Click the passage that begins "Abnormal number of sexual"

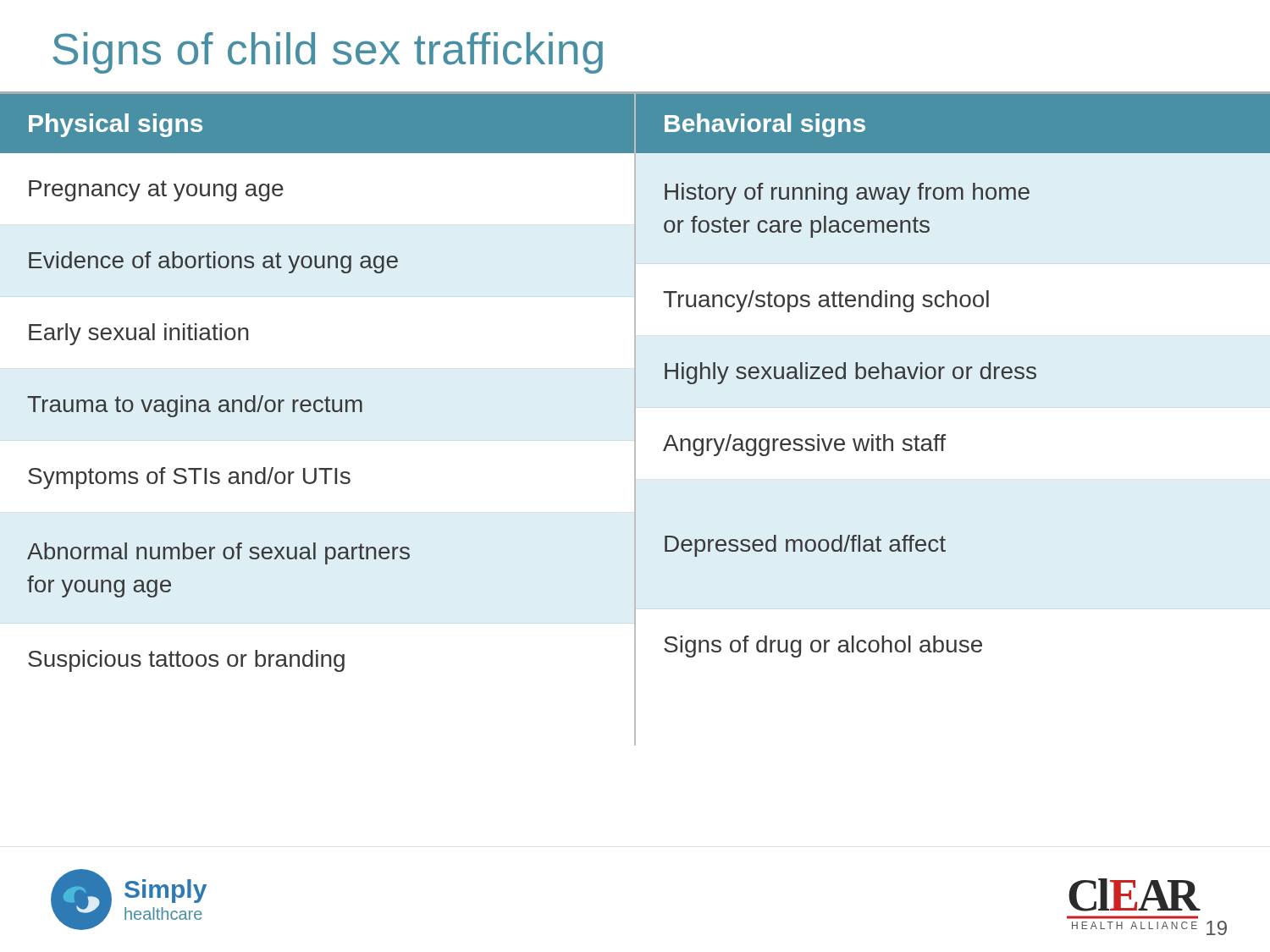219,568
